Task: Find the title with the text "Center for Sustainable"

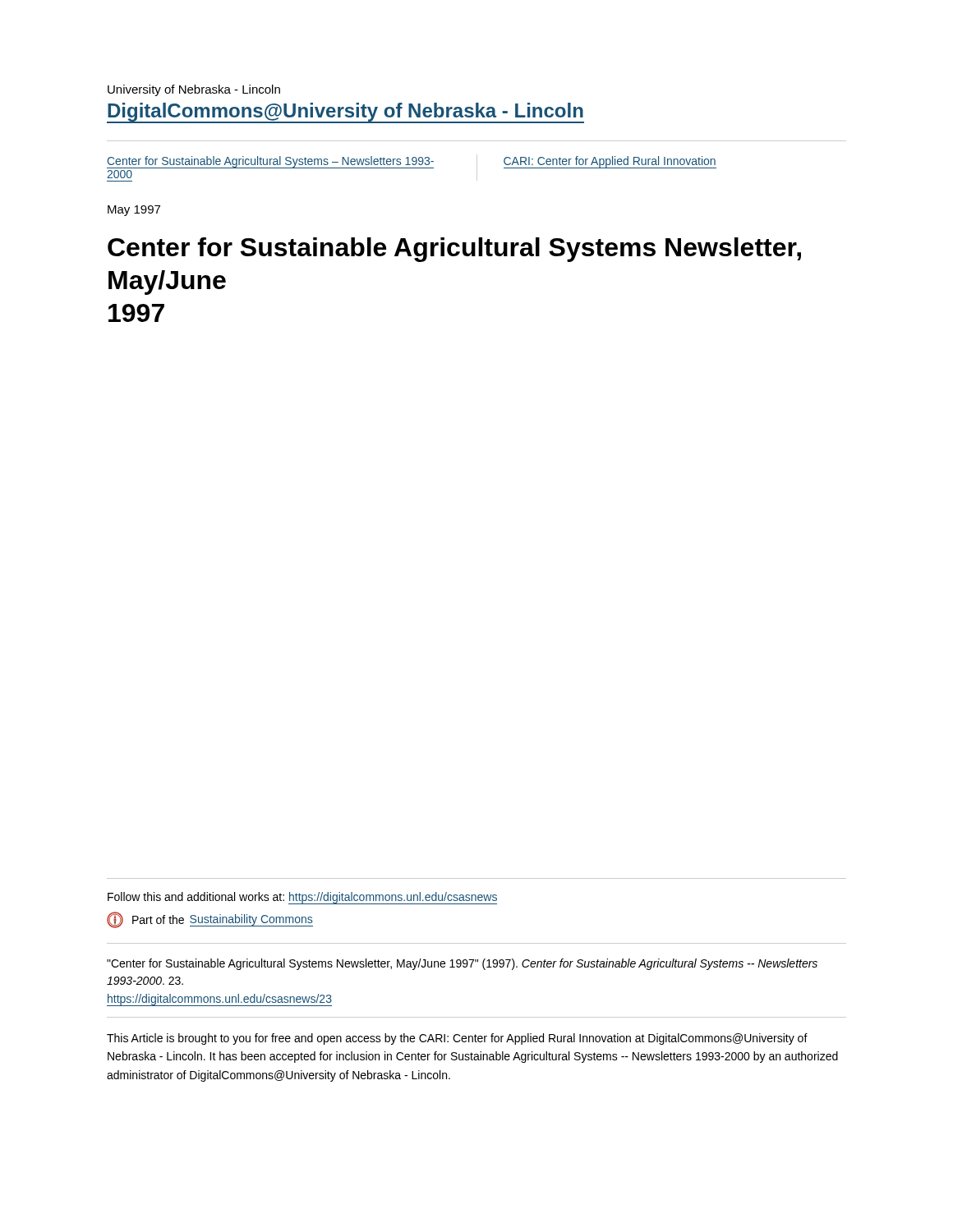Action: 454,250
